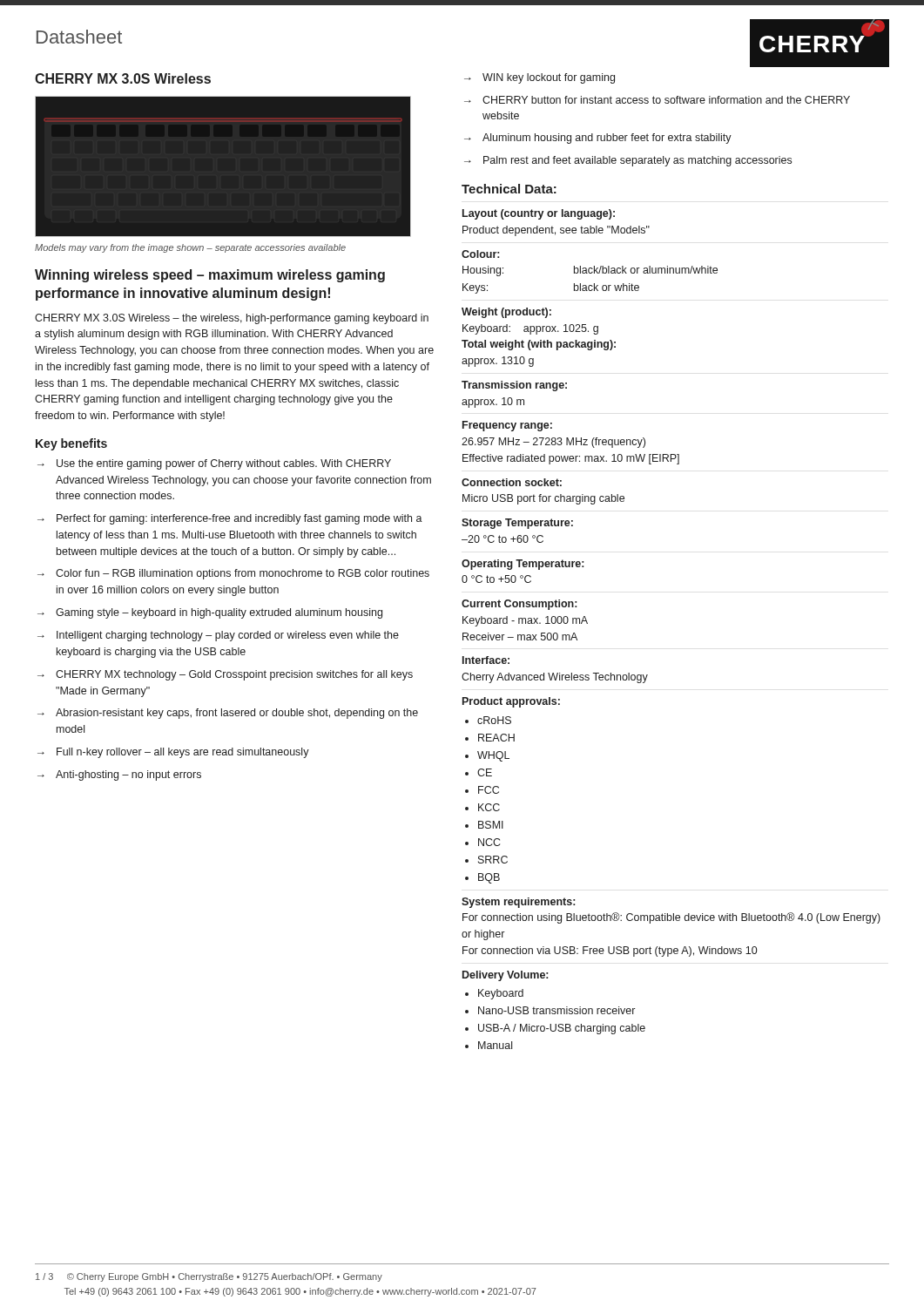924x1307 pixels.
Task: Find the logo
Action: pos(819,44)
